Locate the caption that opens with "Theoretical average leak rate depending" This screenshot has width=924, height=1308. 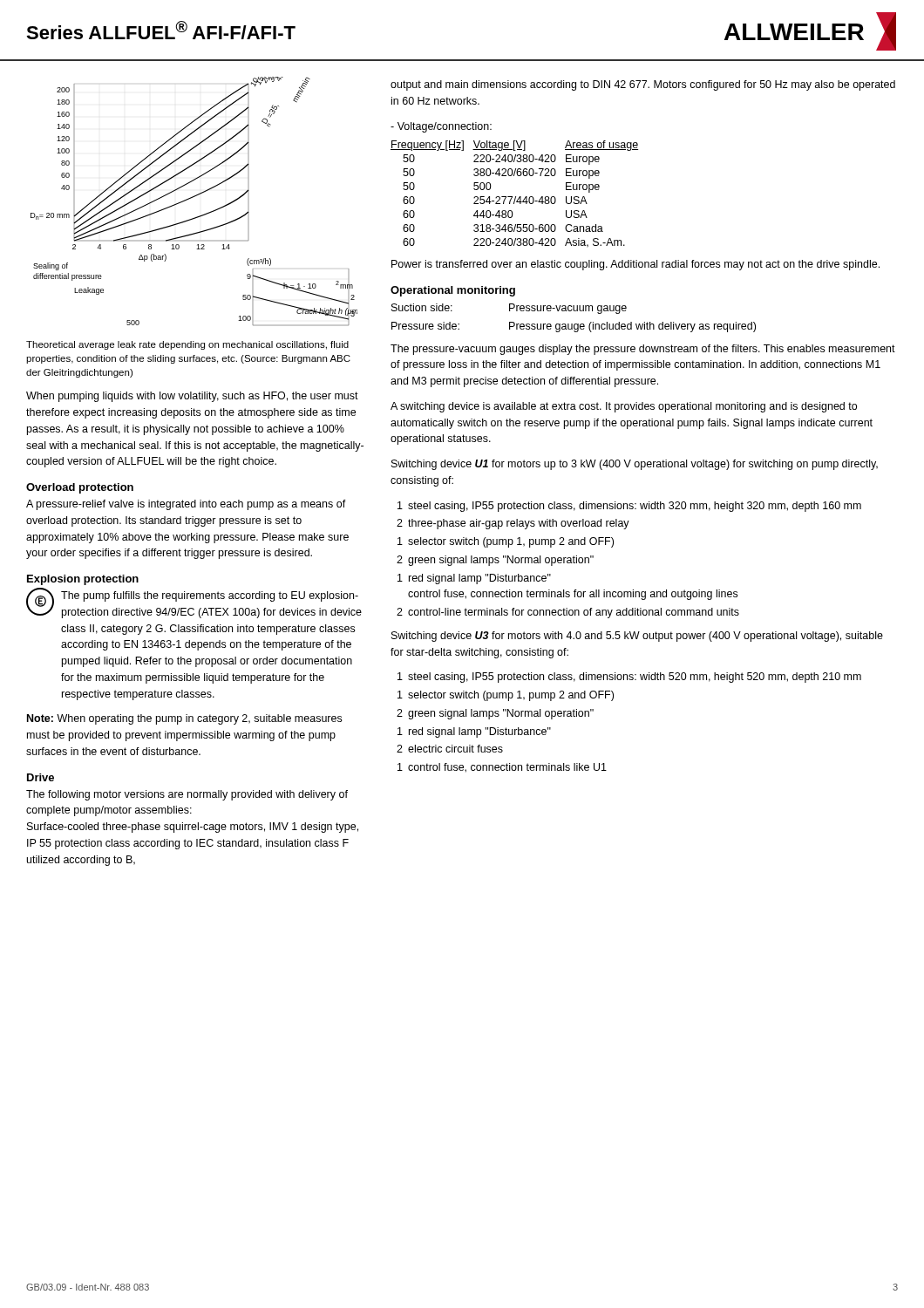coord(188,358)
